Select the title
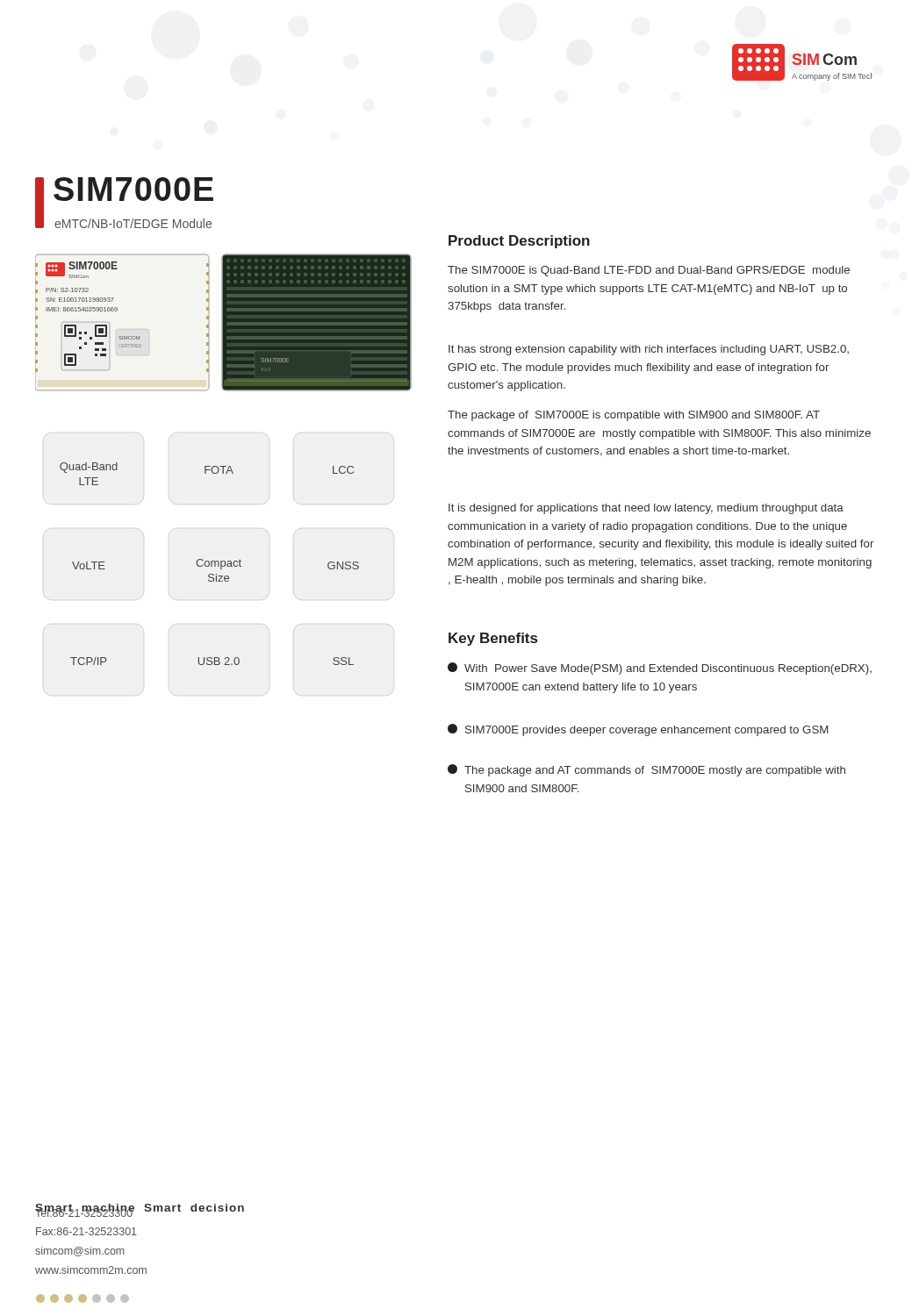This screenshot has height=1316, width=912. click(134, 190)
